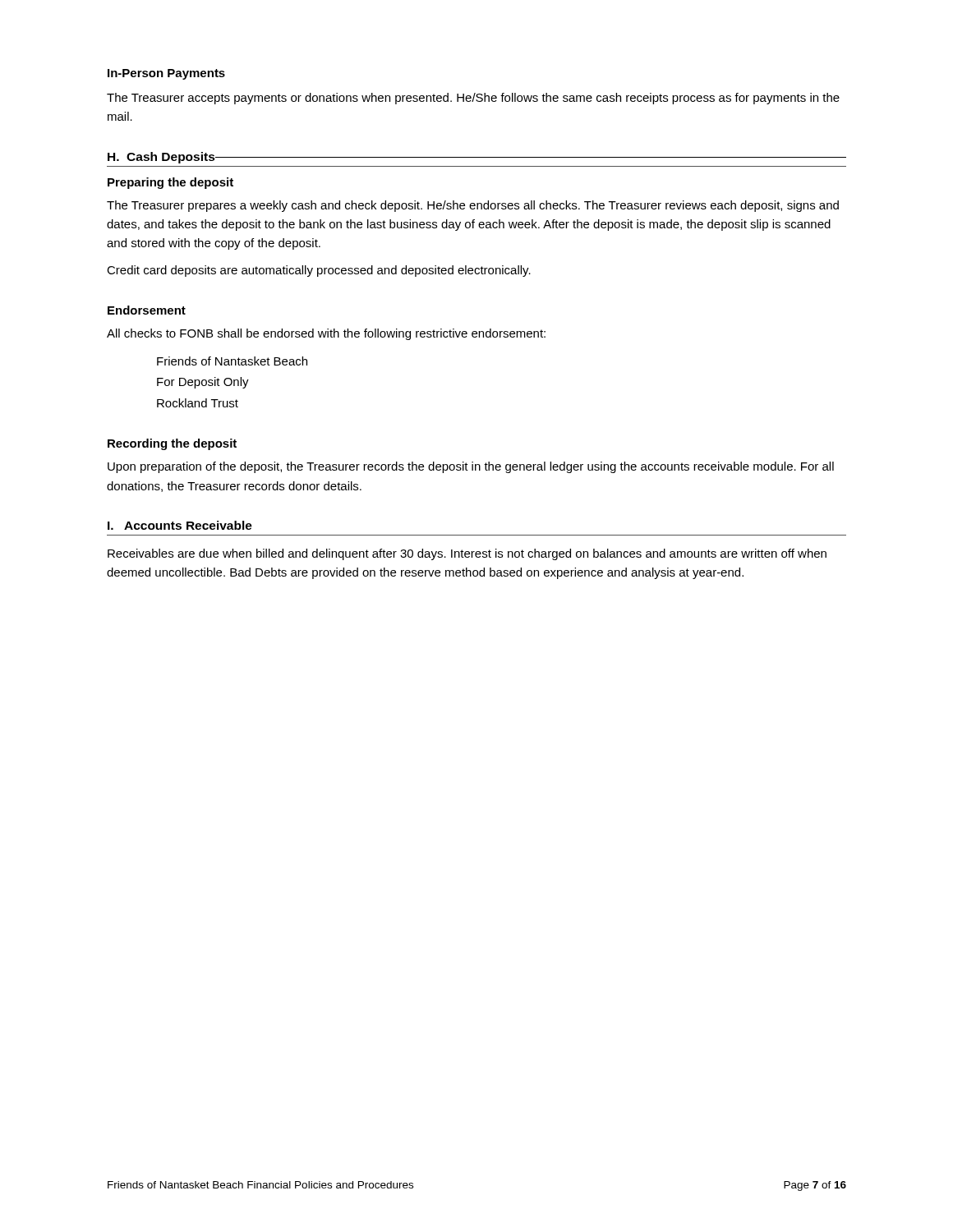
Task: Locate the block of text that opens with "Receivables are due"
Action: [x=467, y=563]
